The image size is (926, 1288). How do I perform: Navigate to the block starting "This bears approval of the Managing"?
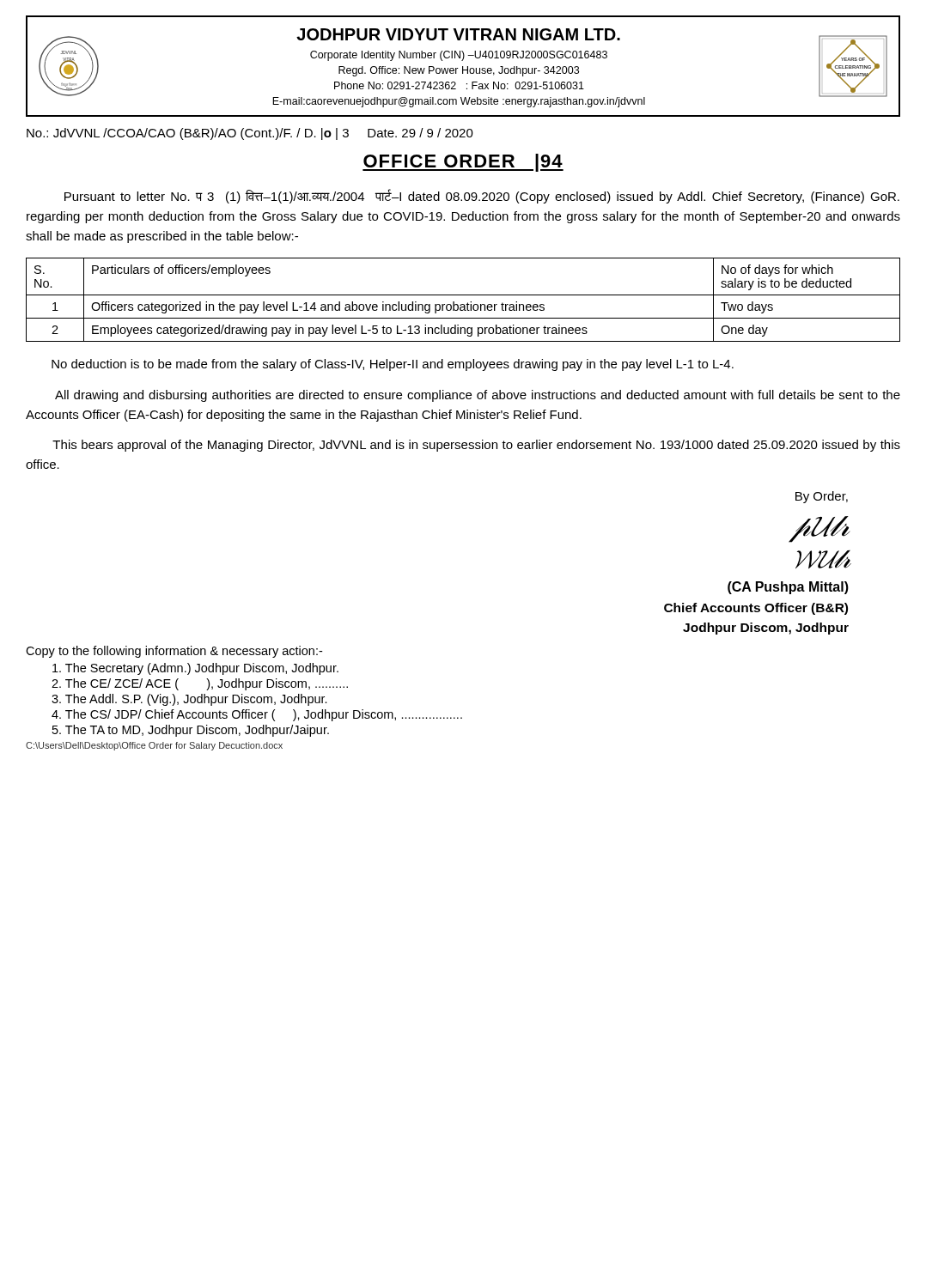[463, 454]
